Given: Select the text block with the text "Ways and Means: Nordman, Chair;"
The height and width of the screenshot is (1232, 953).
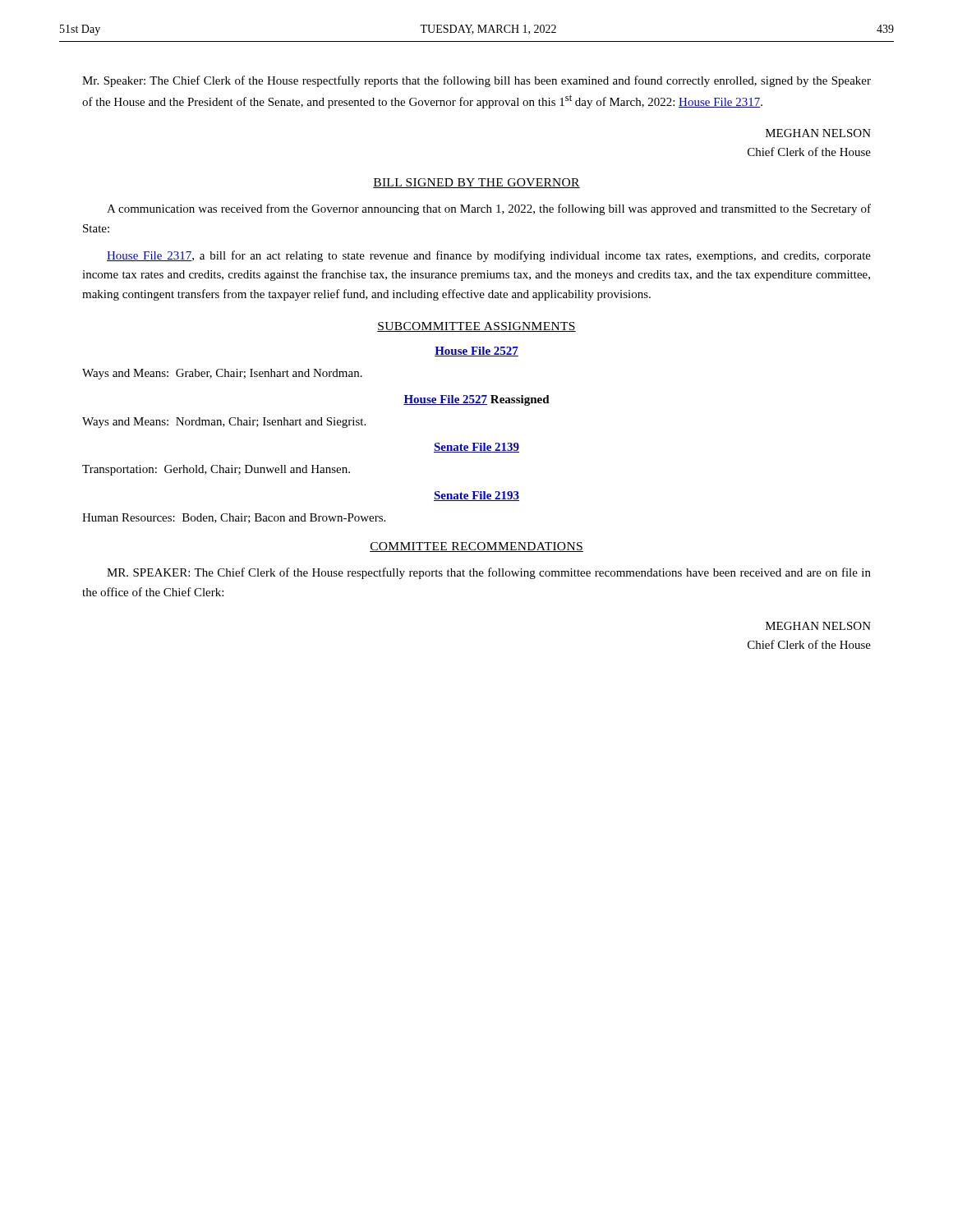Looking at the screenshot, I should [224, 421].
